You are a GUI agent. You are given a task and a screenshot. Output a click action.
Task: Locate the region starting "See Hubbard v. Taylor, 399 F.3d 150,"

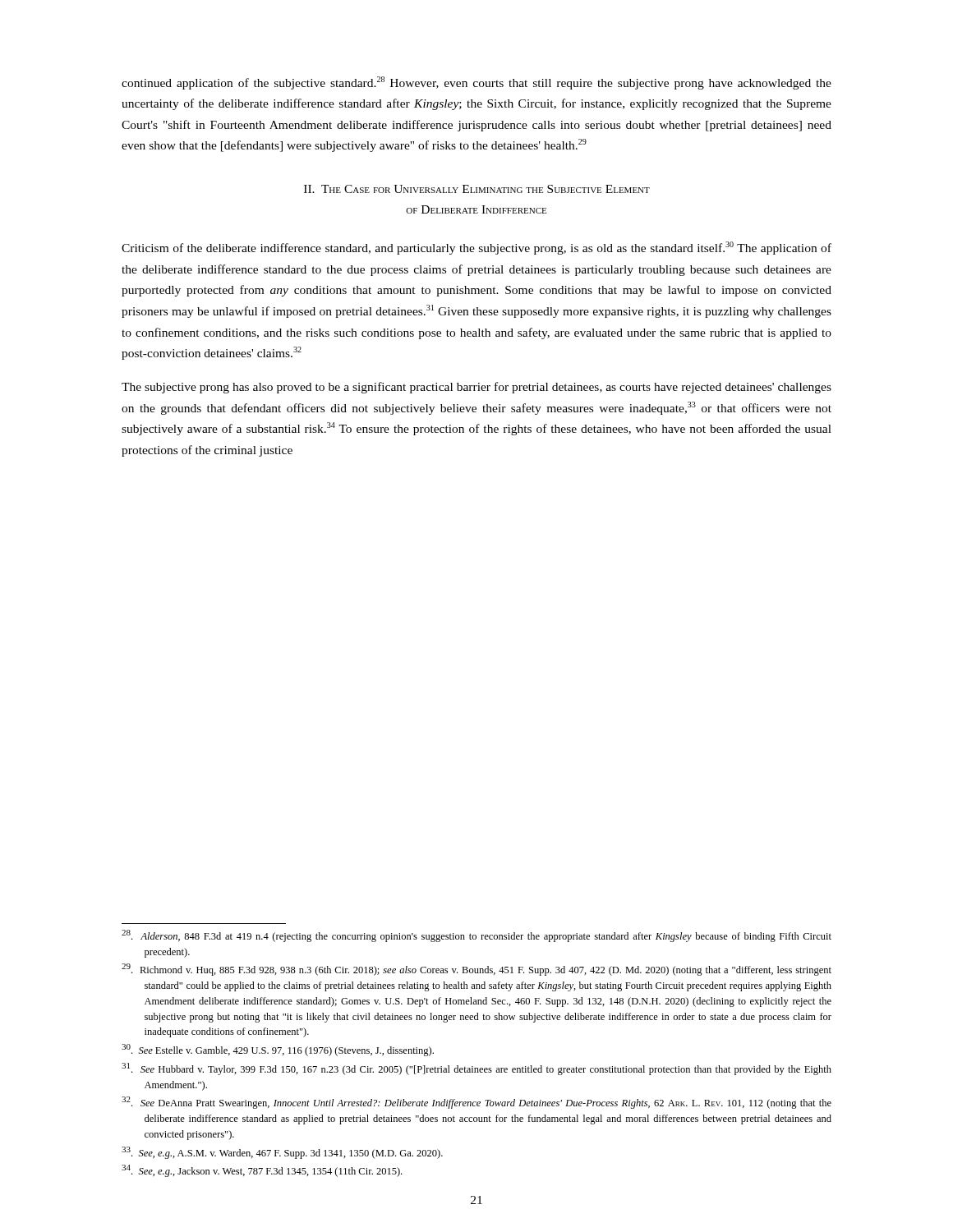click(x=476, y=1076)
